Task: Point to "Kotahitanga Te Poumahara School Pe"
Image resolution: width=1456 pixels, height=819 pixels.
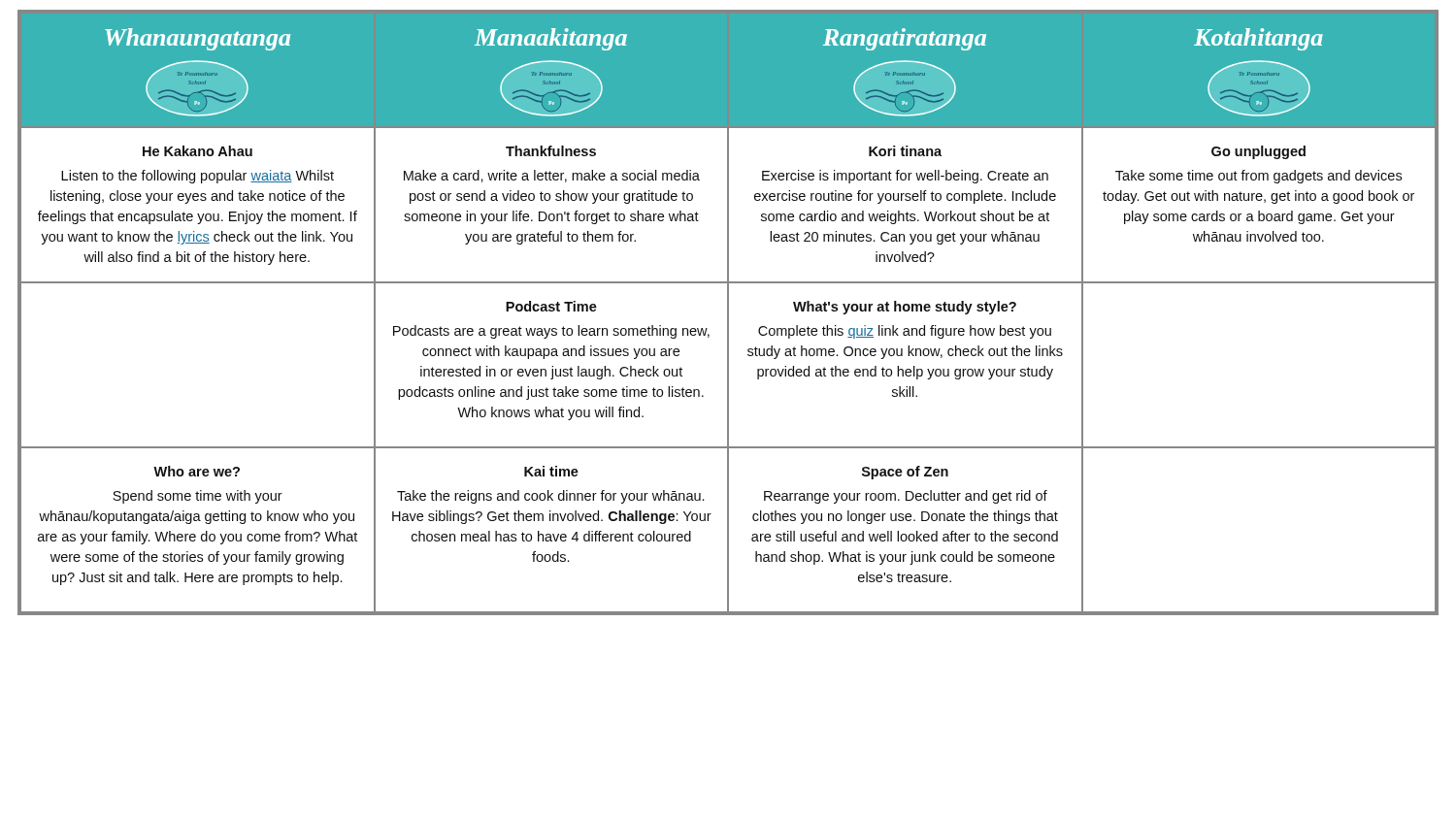Action: pos(1259,70)
